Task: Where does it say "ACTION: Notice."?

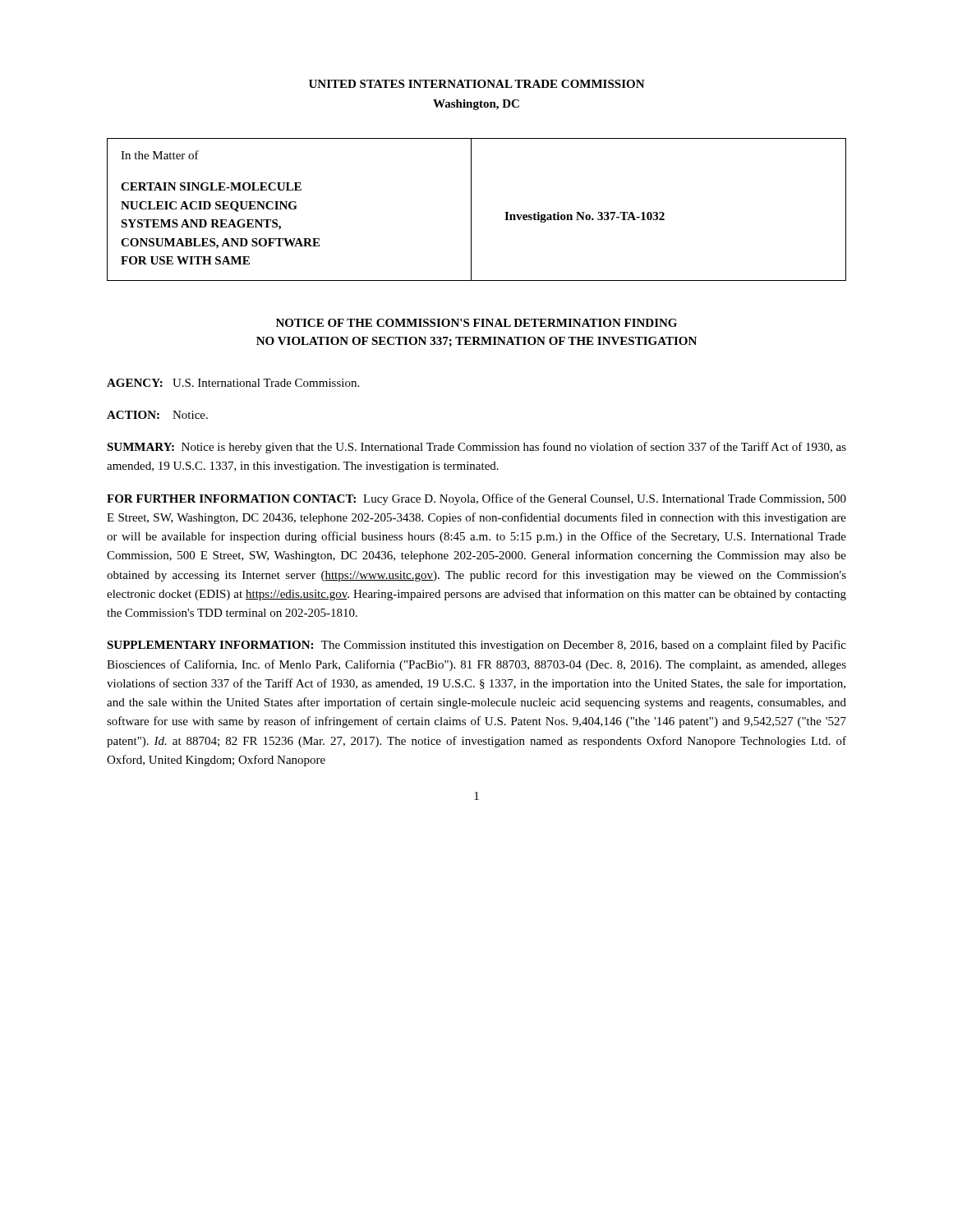Action: tap(158, 415)
